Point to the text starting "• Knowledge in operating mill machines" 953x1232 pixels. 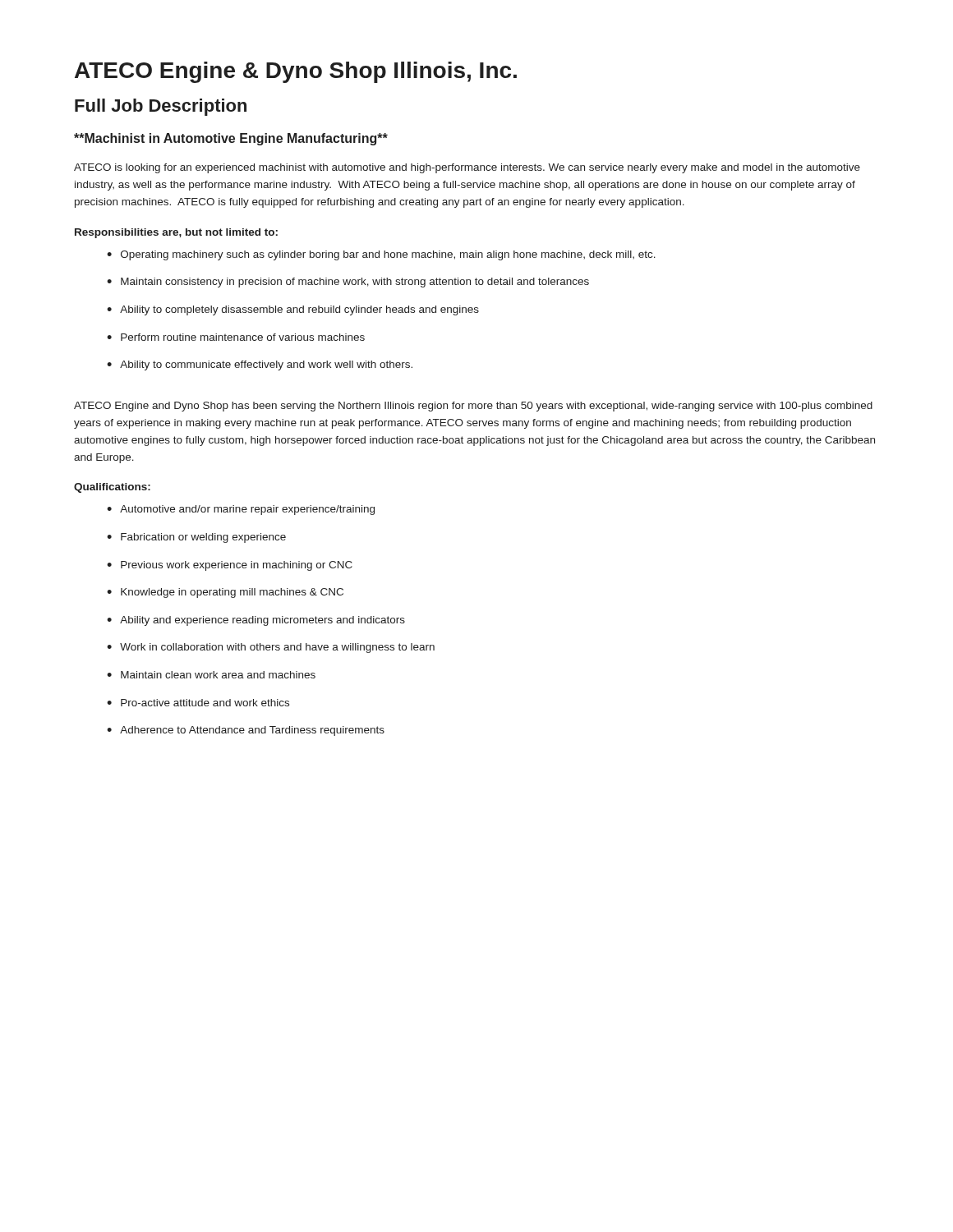pyautogui.click(x=225, y=593)
